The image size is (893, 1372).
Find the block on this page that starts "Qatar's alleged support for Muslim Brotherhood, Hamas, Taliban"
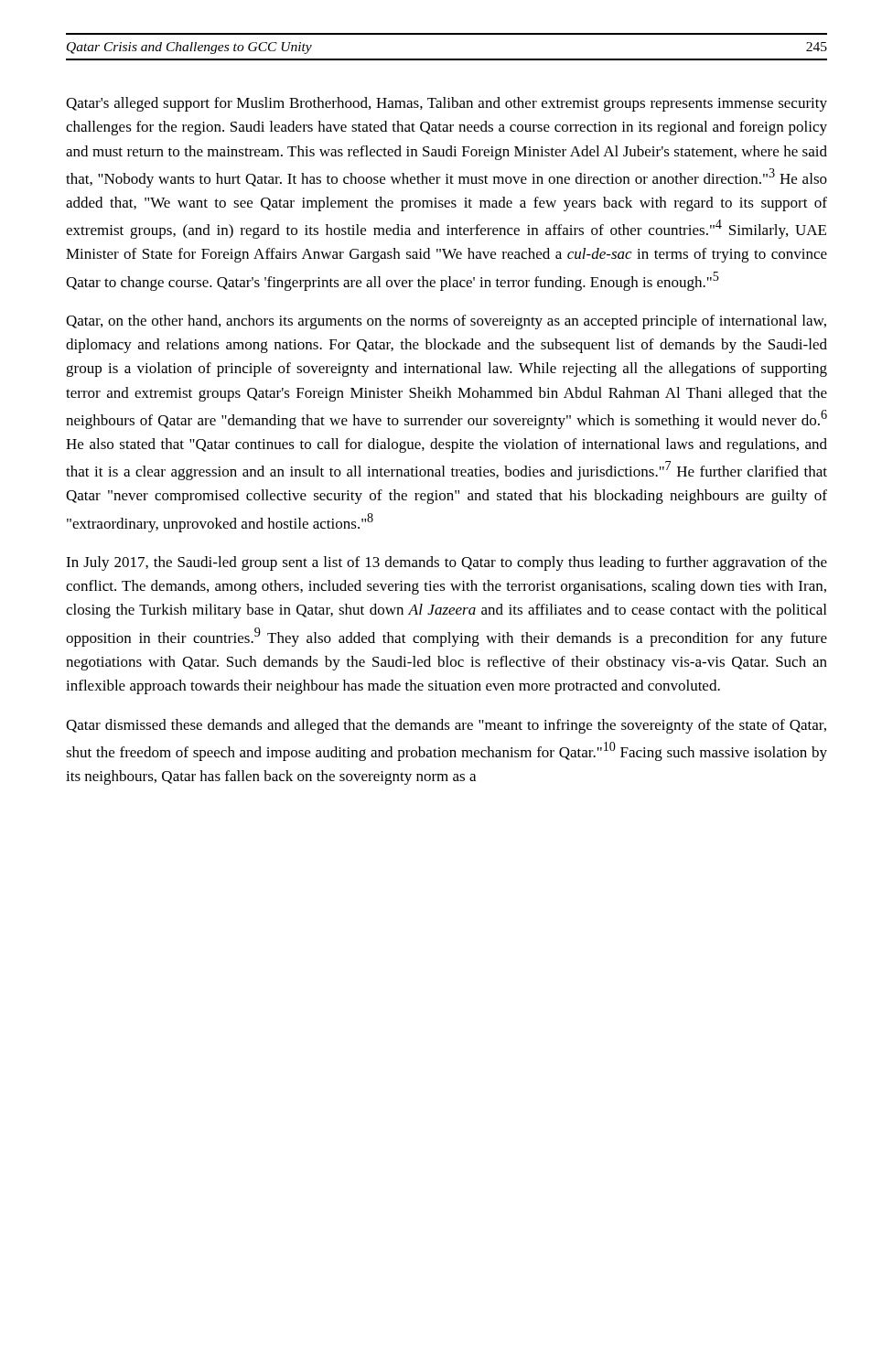(x=446, y=192)
